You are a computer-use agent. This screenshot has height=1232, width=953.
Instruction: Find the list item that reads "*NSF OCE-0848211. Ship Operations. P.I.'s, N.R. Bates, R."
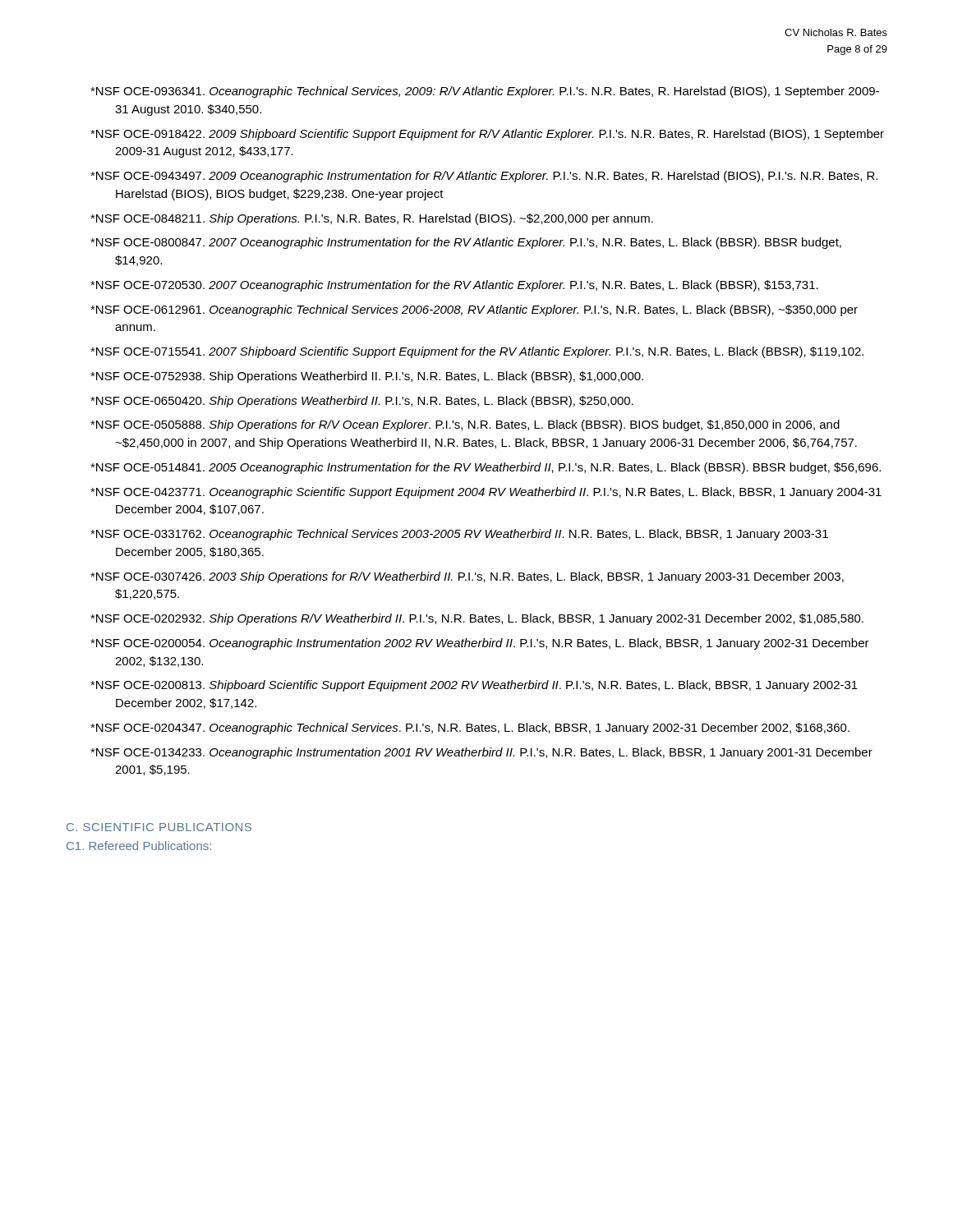tap(489, 218)
